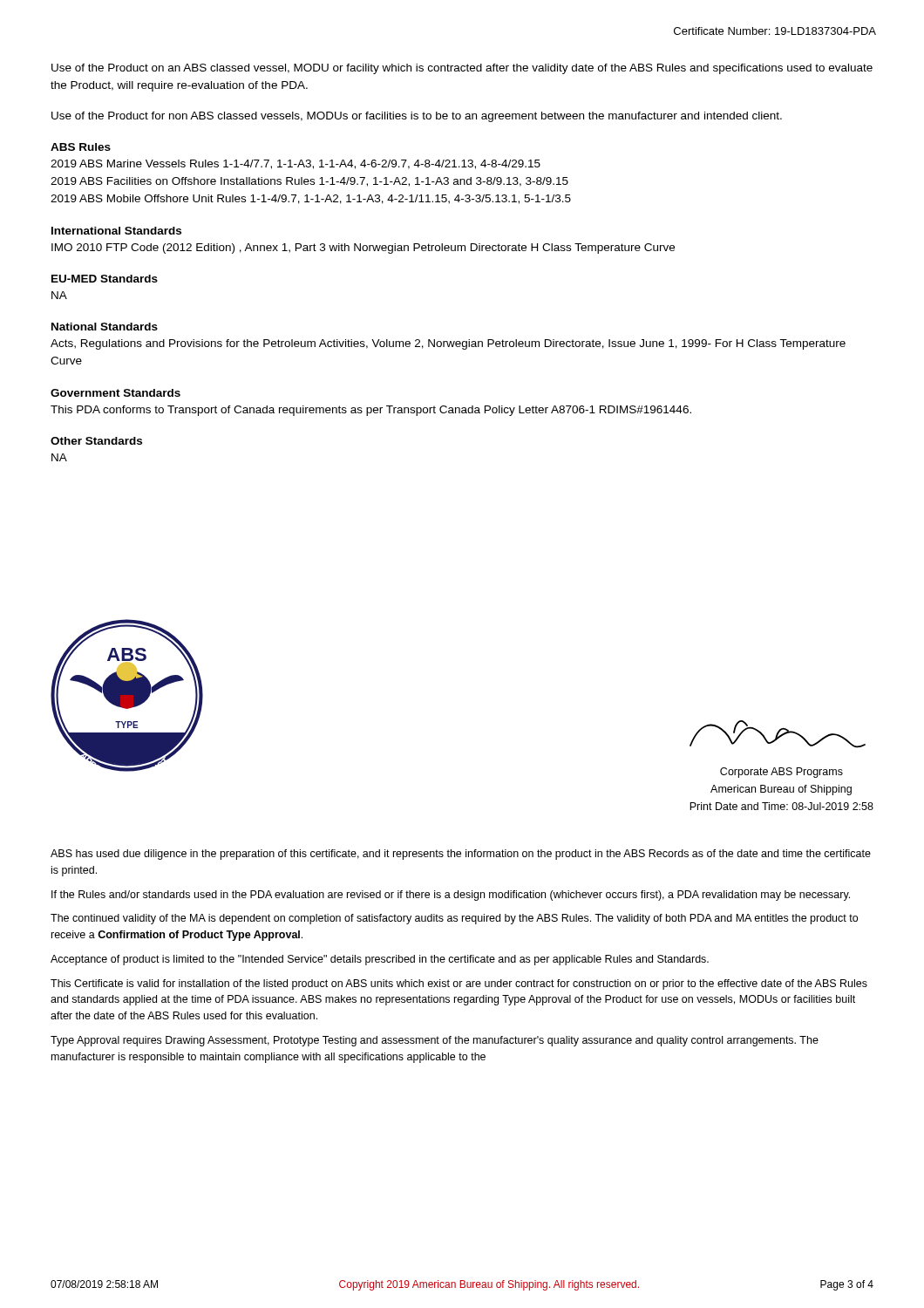The width and height of the screenshot is (924, 1308).
Task: Locate the text block that says "Corporate ABS Programs American Bureau"
Action: pyautogui.click(x=781, y=789)
